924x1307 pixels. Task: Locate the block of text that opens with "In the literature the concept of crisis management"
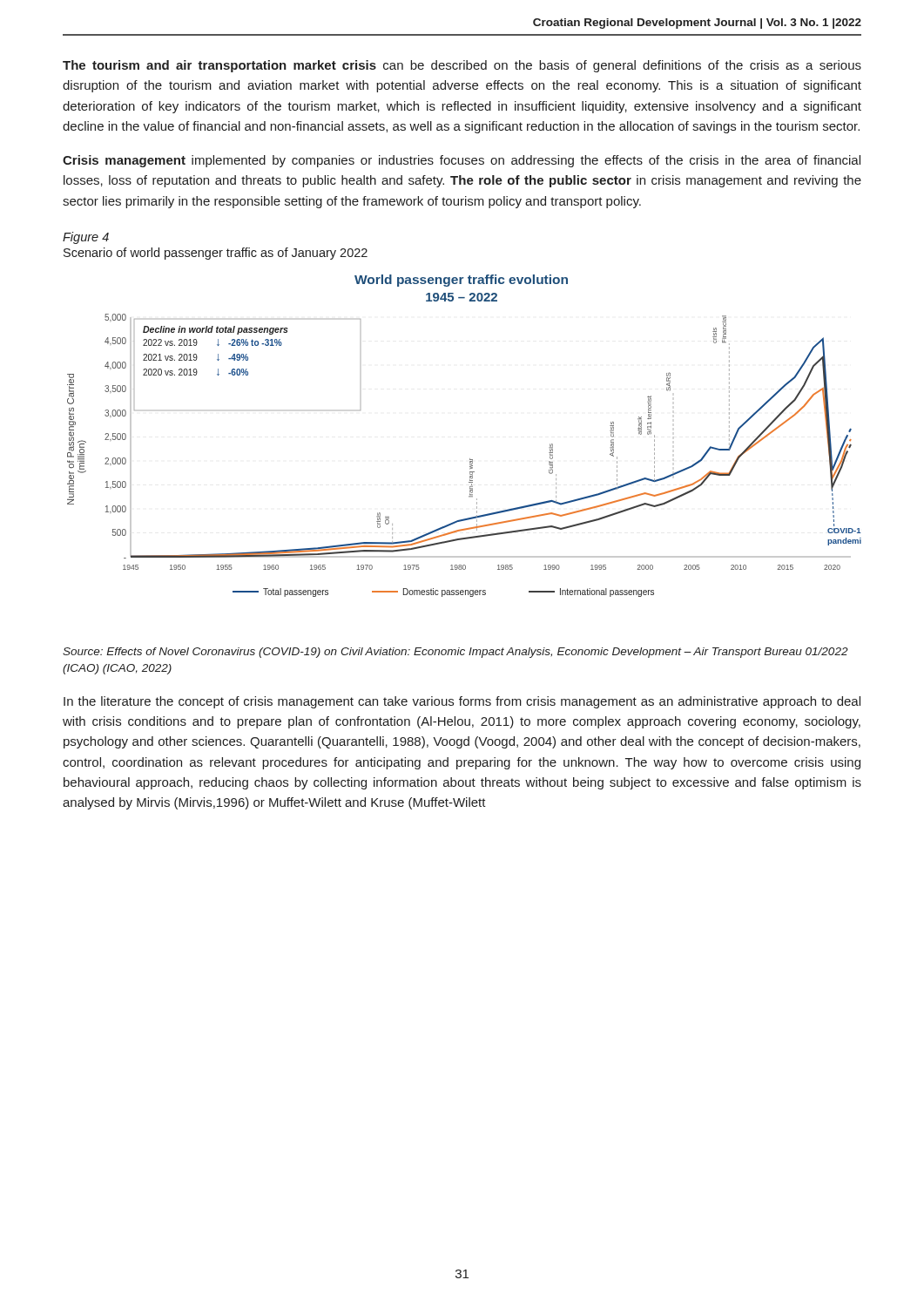coord(462,752)
